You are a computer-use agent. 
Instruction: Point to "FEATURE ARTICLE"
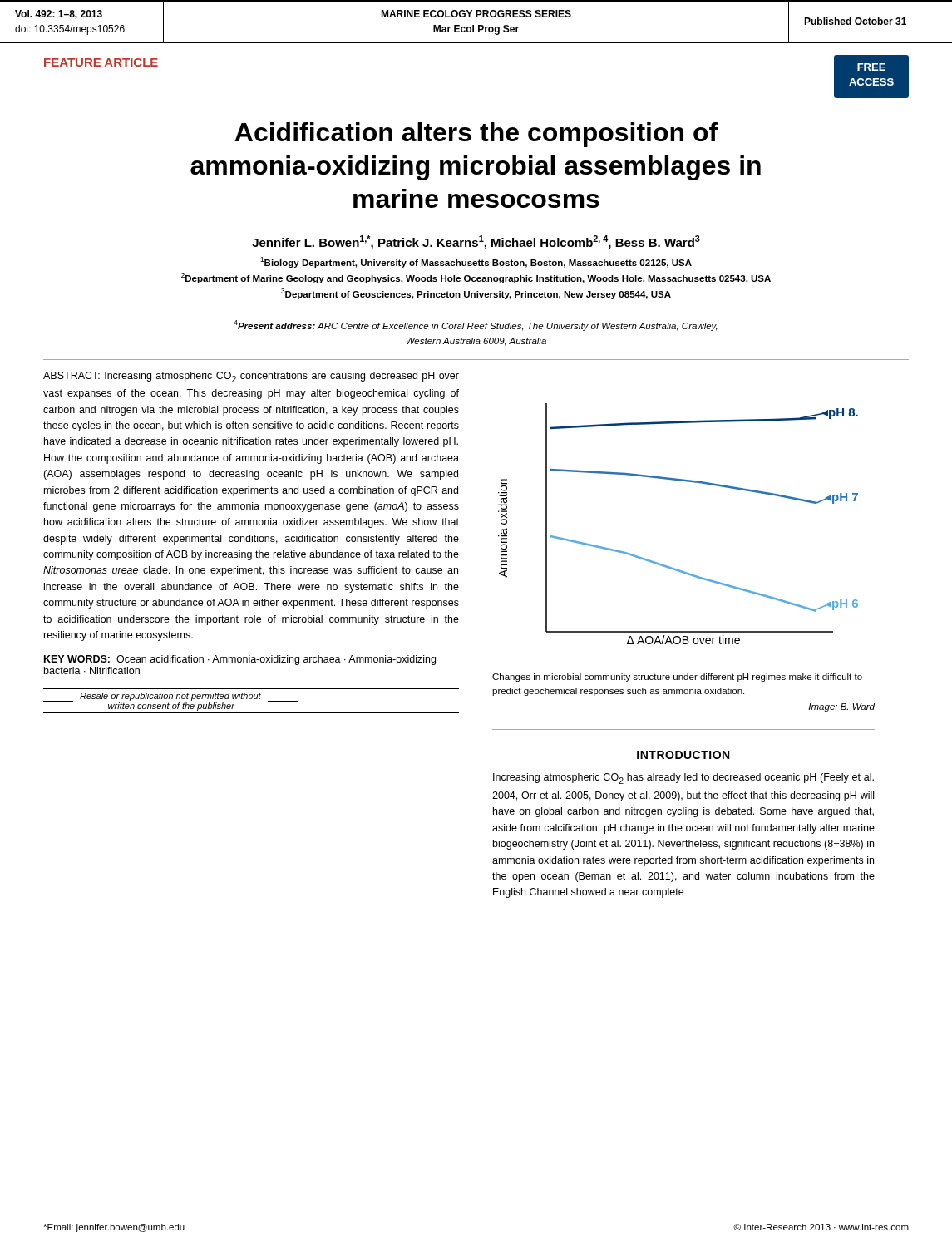pyautogui.click(x=101, y=62)
